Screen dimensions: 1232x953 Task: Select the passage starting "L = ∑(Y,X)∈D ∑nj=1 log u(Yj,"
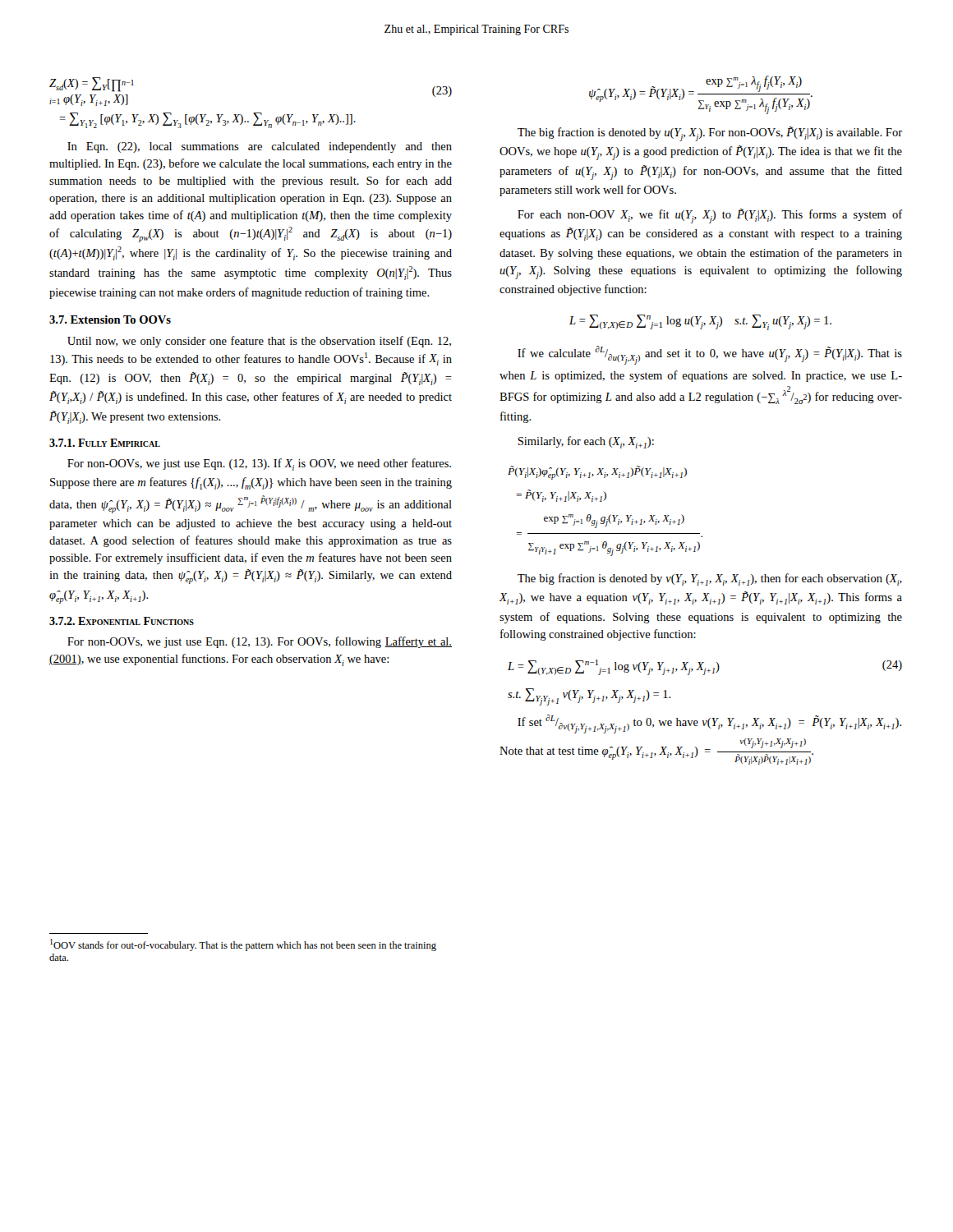tap(701, 322)
